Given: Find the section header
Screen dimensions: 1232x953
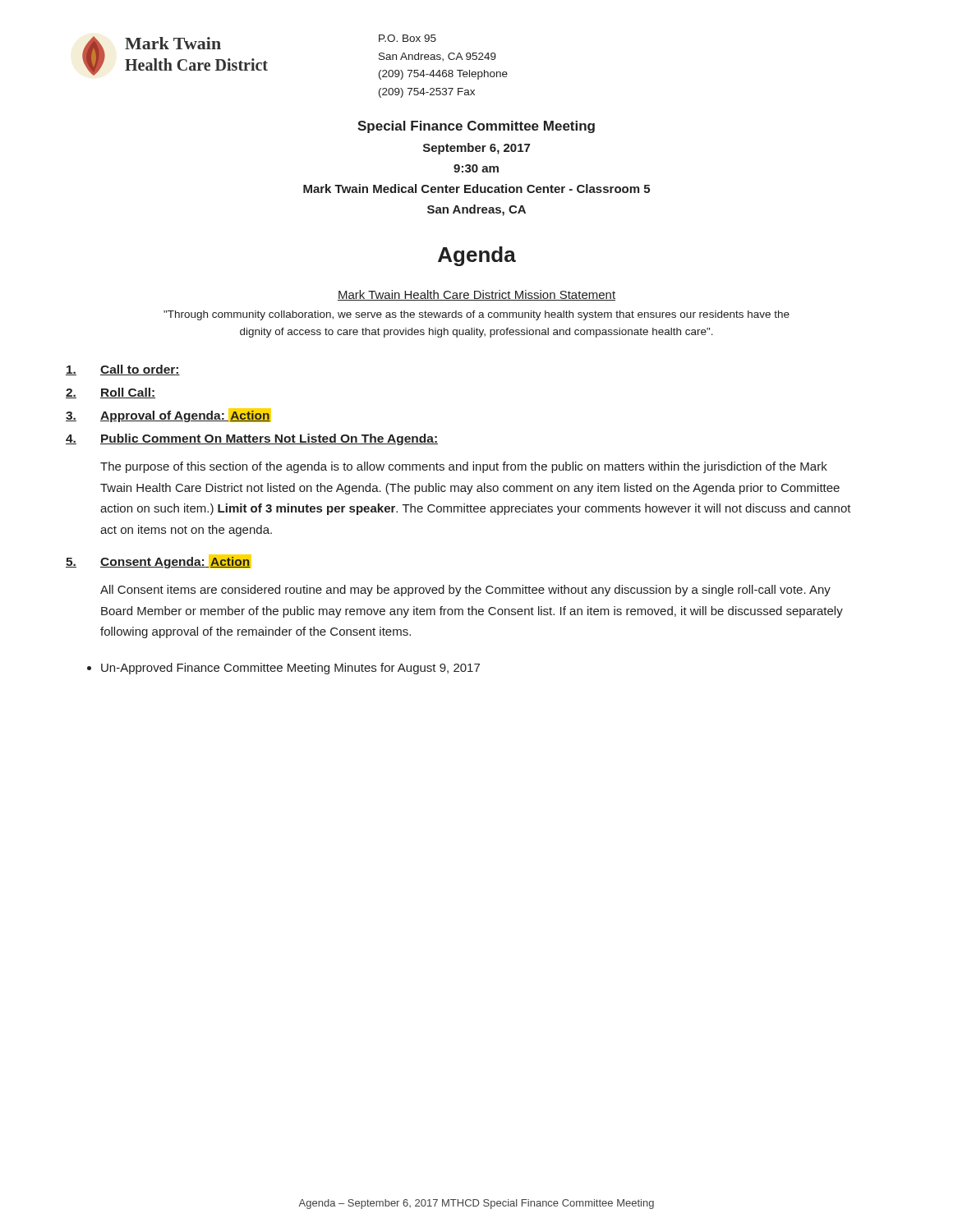Looking at the screenshot, I should tap(476, 255).
